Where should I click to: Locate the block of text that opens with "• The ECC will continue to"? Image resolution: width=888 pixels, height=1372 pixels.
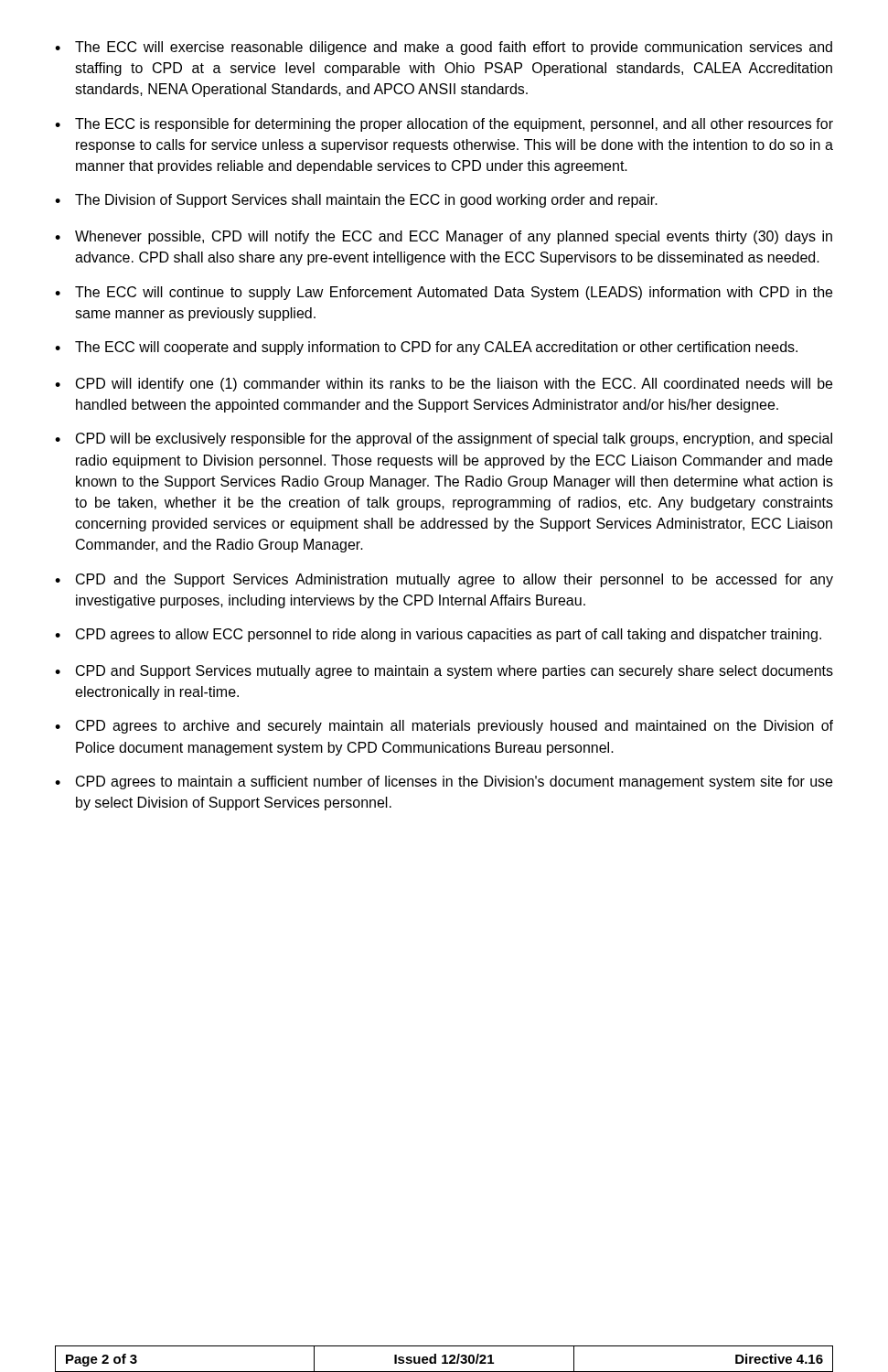(444, 303)
